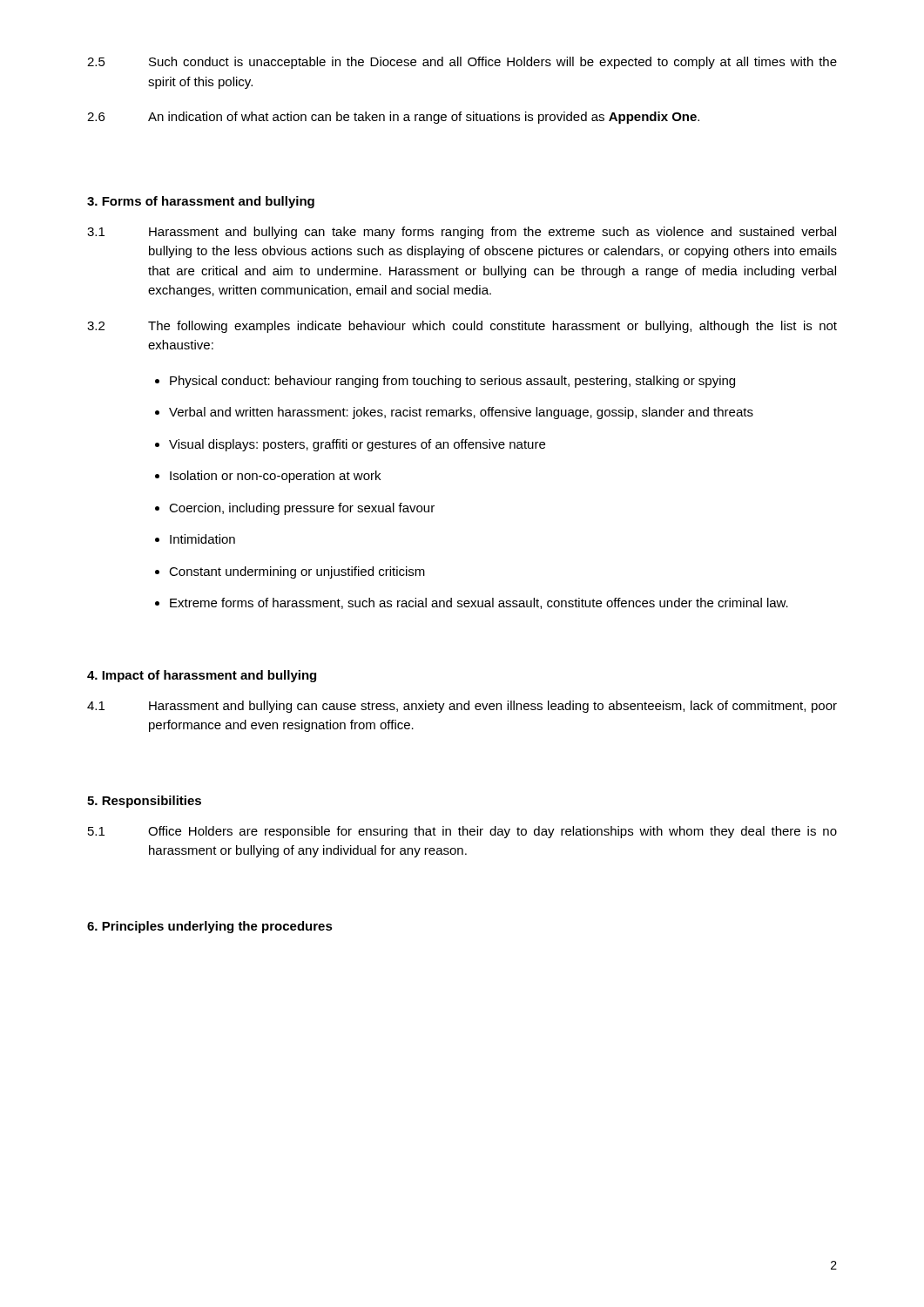Click on the list item containing "Coercion, including pressure for"

(295, 509)
